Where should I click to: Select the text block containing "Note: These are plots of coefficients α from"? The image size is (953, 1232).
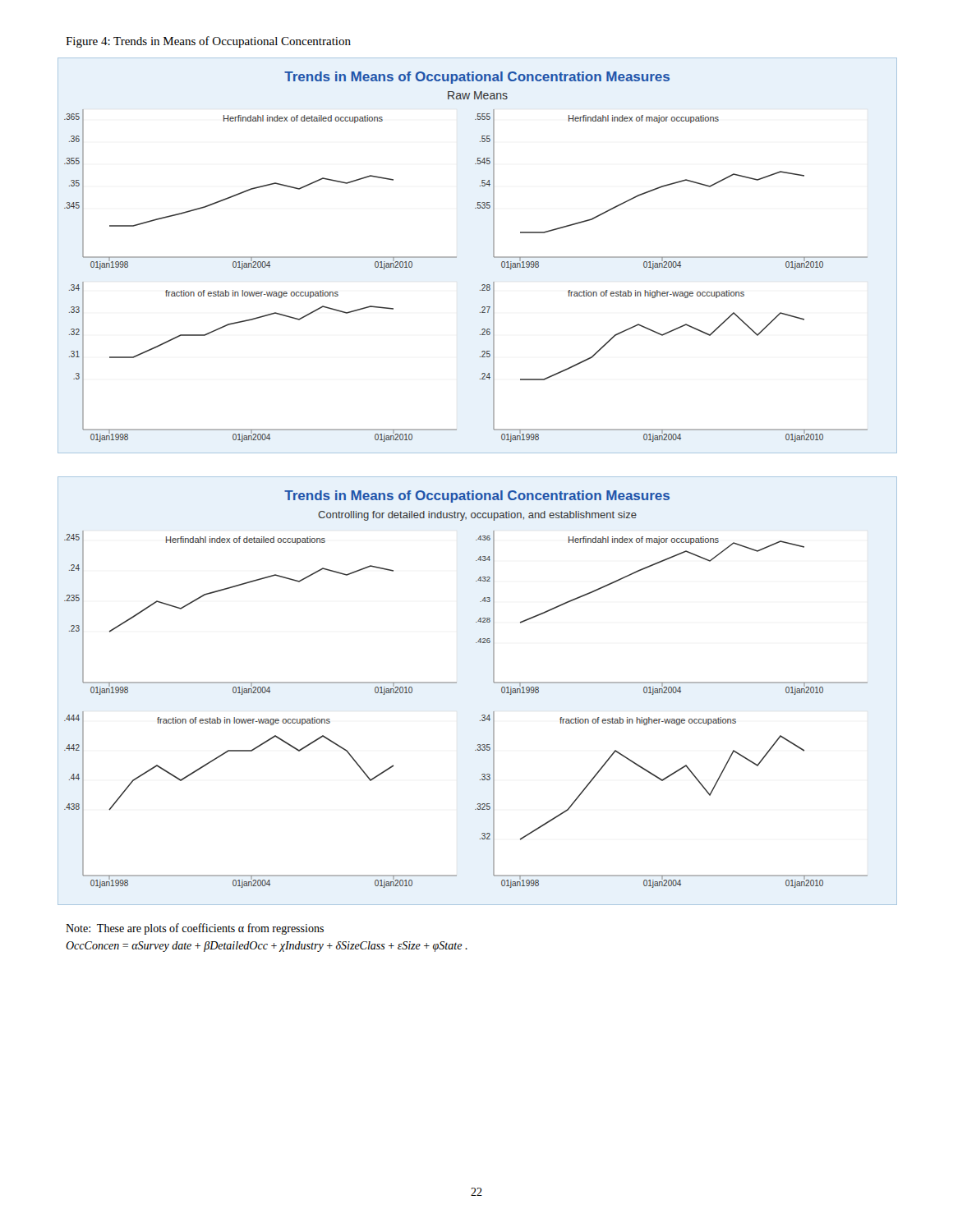(x=267, y=937)
